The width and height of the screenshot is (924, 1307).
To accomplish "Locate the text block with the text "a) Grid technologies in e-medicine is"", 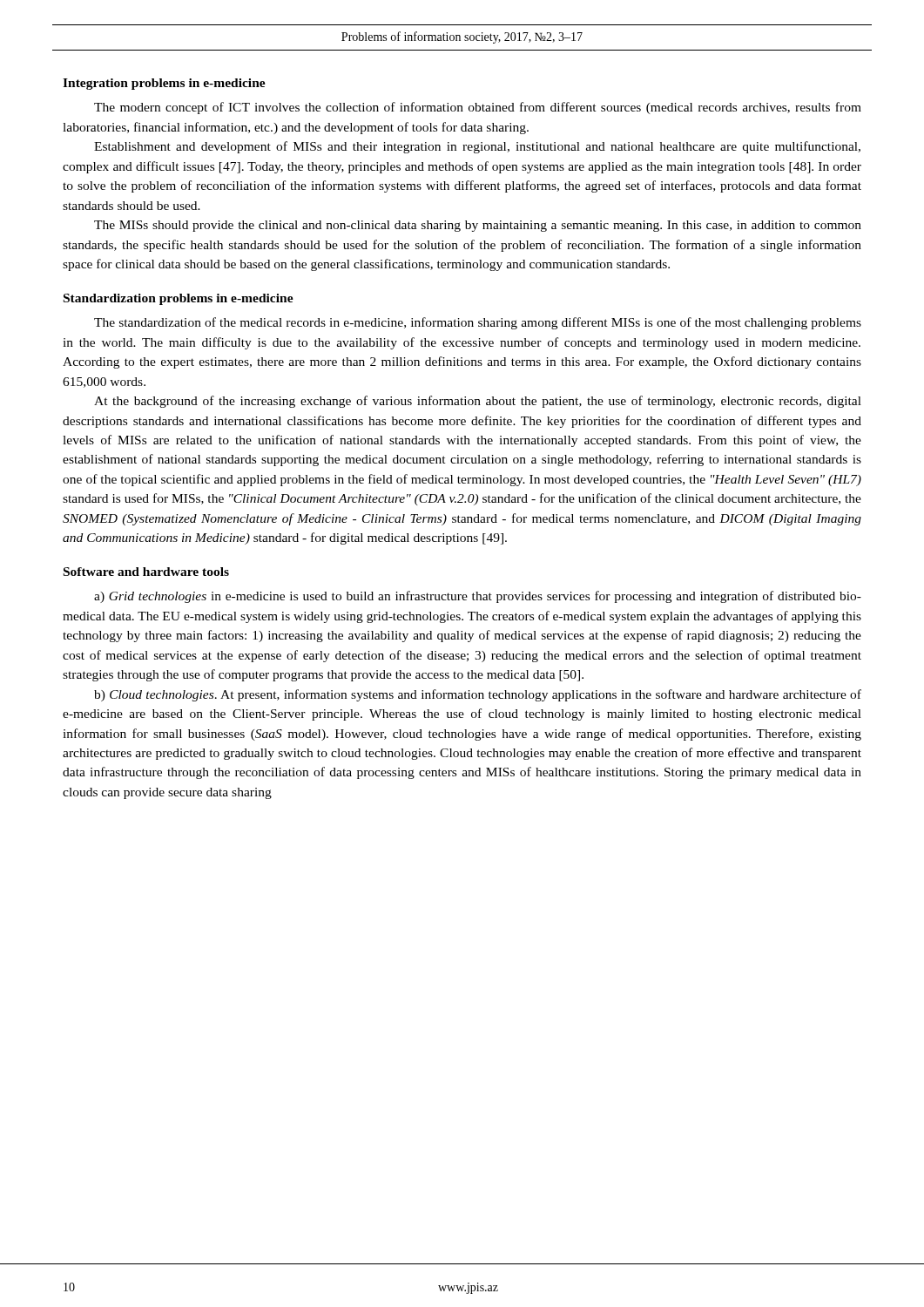I will [x=462, y=636].
